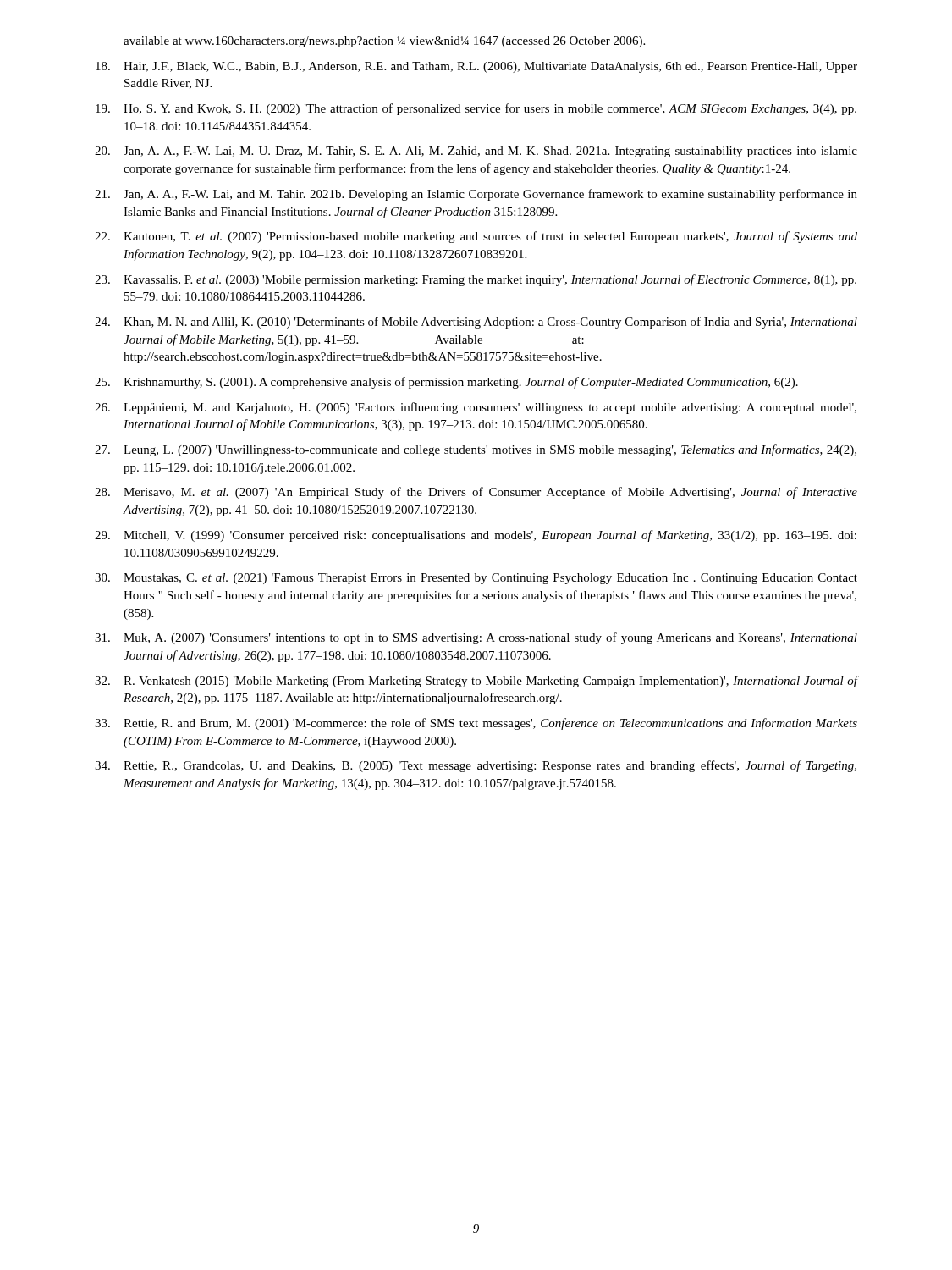The width and height of the screenshot is (952, 1270).
Task: Click on the passage starting "34. Rettie, R., Grandcolas, U."
Action: (x=476, y=775)
